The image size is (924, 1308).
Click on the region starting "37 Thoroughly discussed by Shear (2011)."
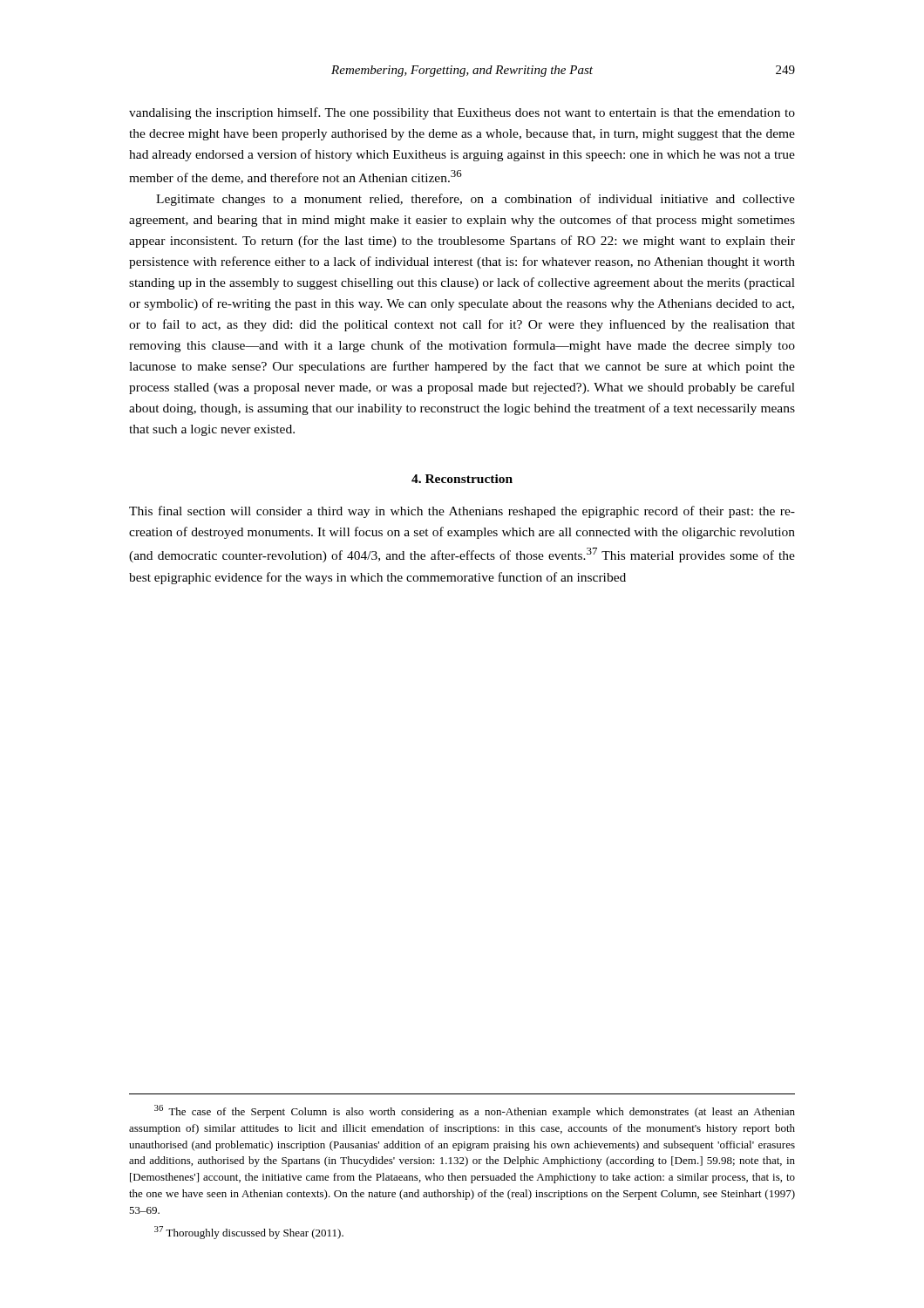249,1233
